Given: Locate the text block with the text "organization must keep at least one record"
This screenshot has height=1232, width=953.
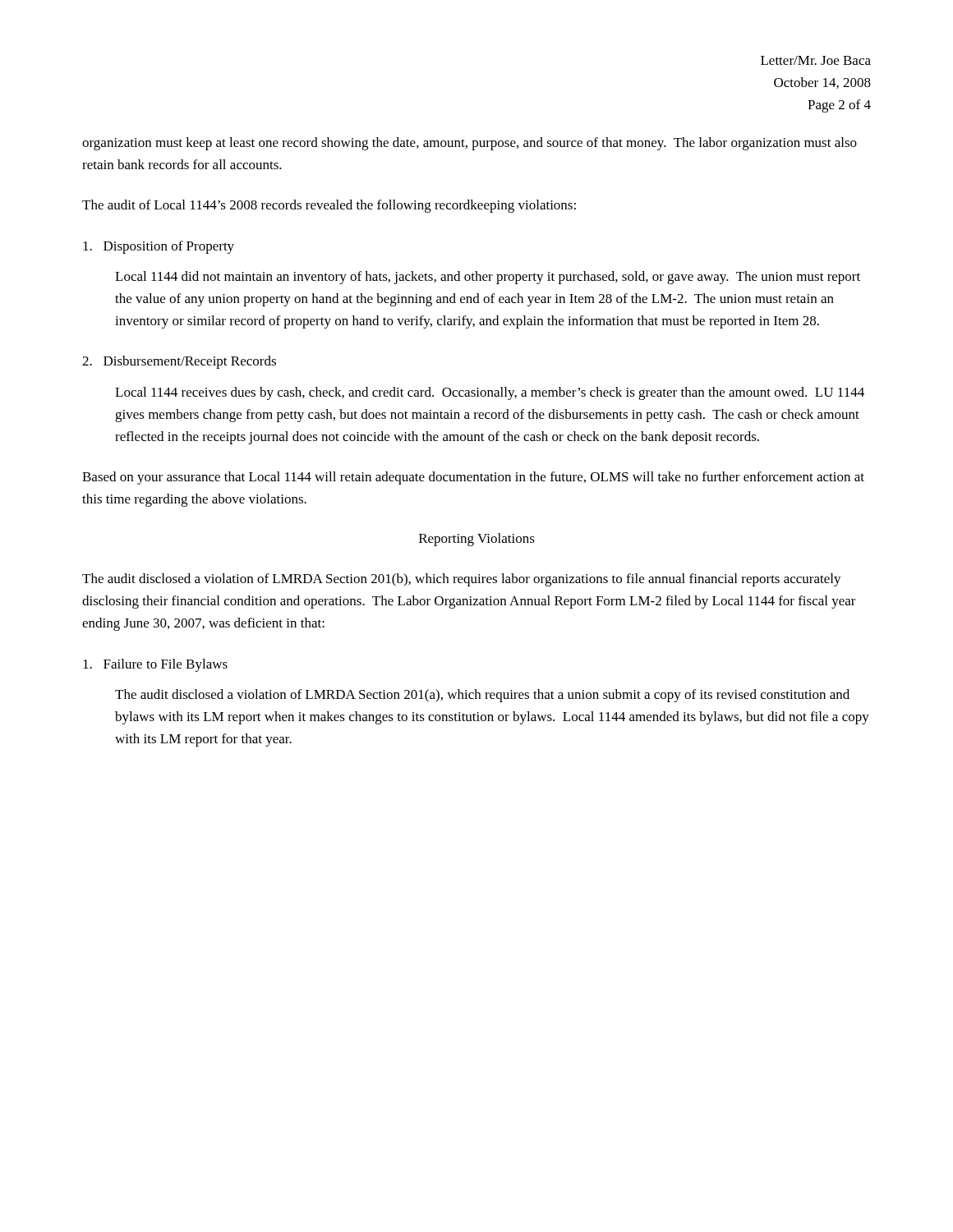Looking at the screenshot, I should [470, 154].
